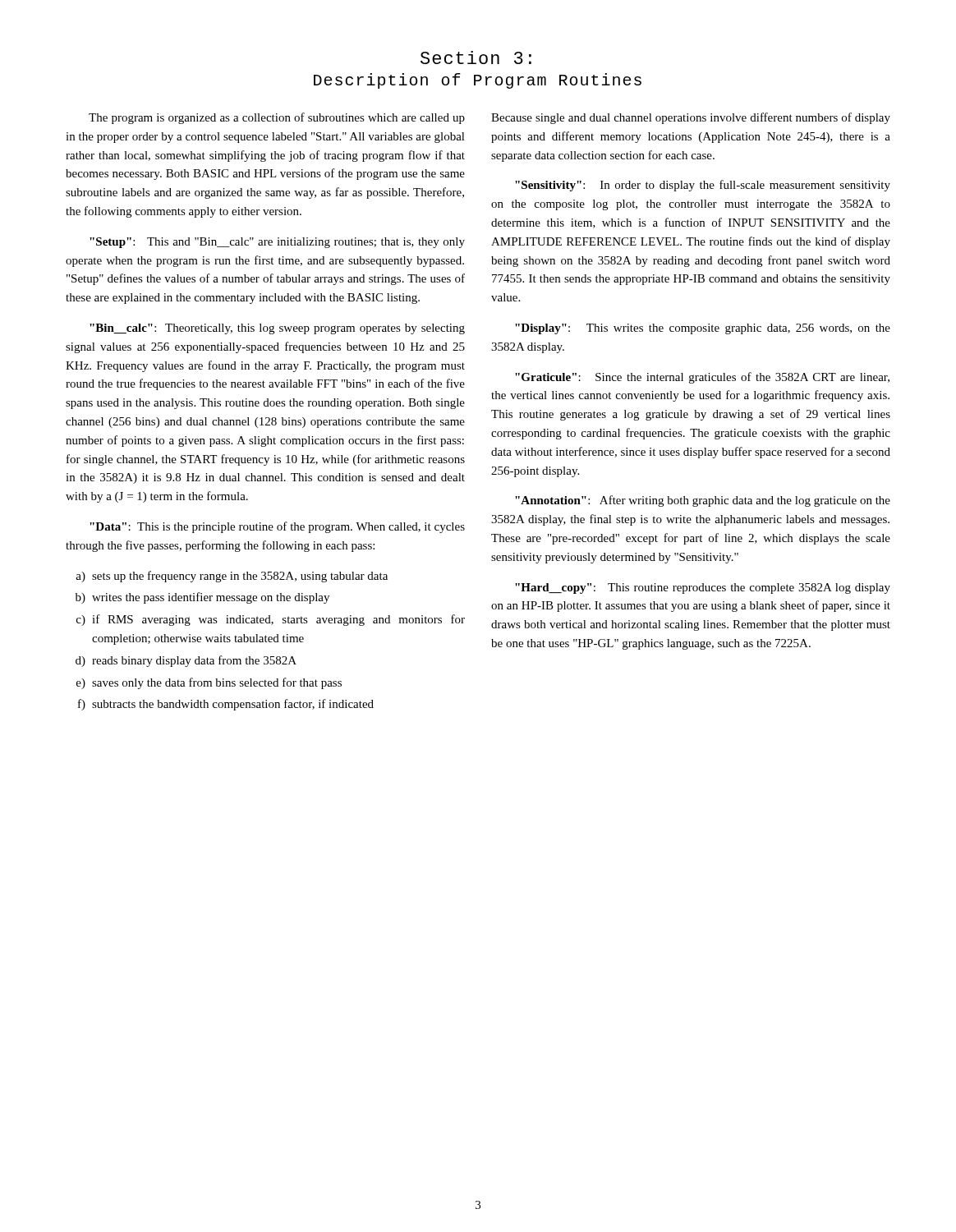Locate the title
Screen dimensions: 1232x956
[478, 70]
